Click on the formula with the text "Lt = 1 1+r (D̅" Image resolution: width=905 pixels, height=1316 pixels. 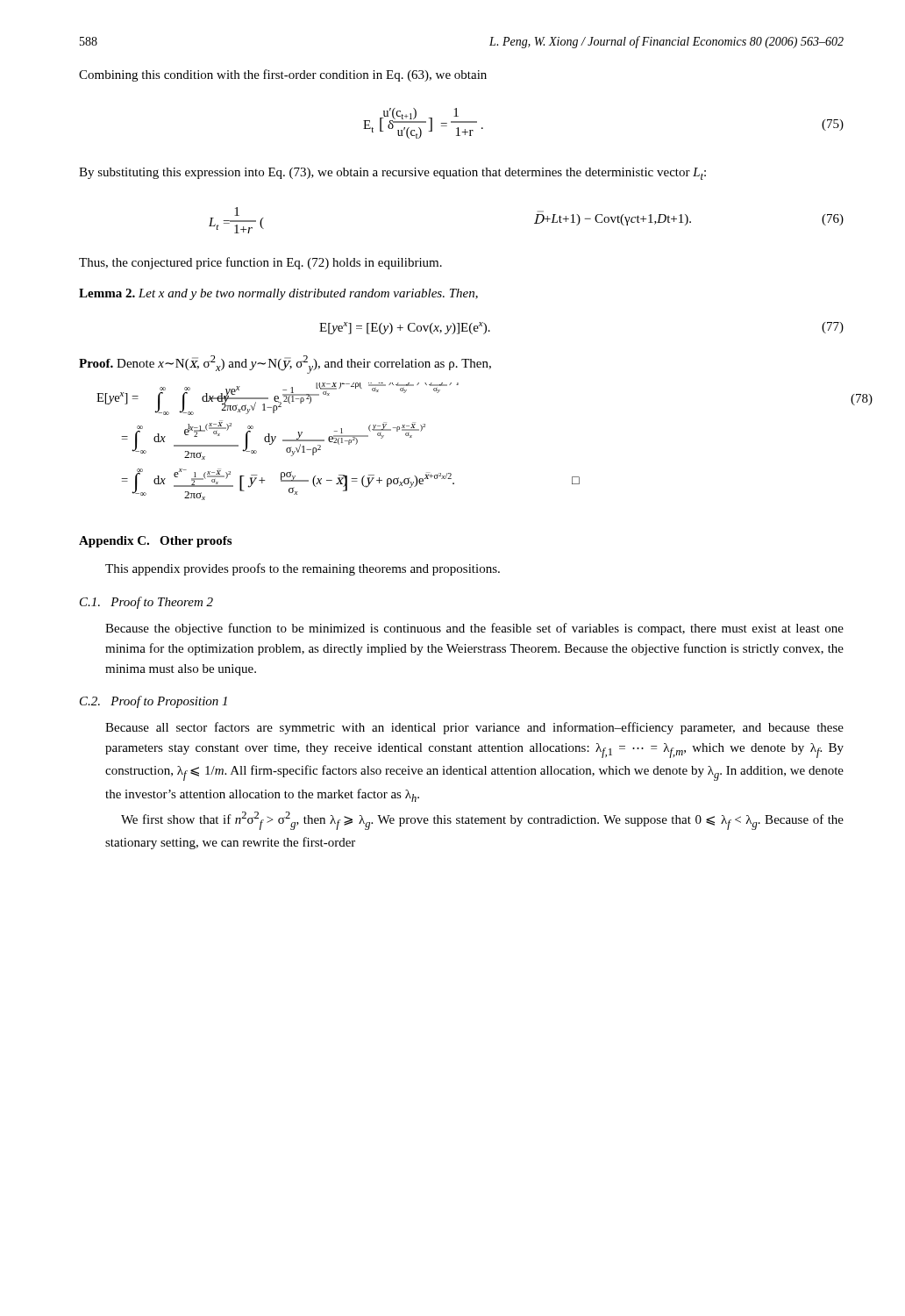click(240, 221)
